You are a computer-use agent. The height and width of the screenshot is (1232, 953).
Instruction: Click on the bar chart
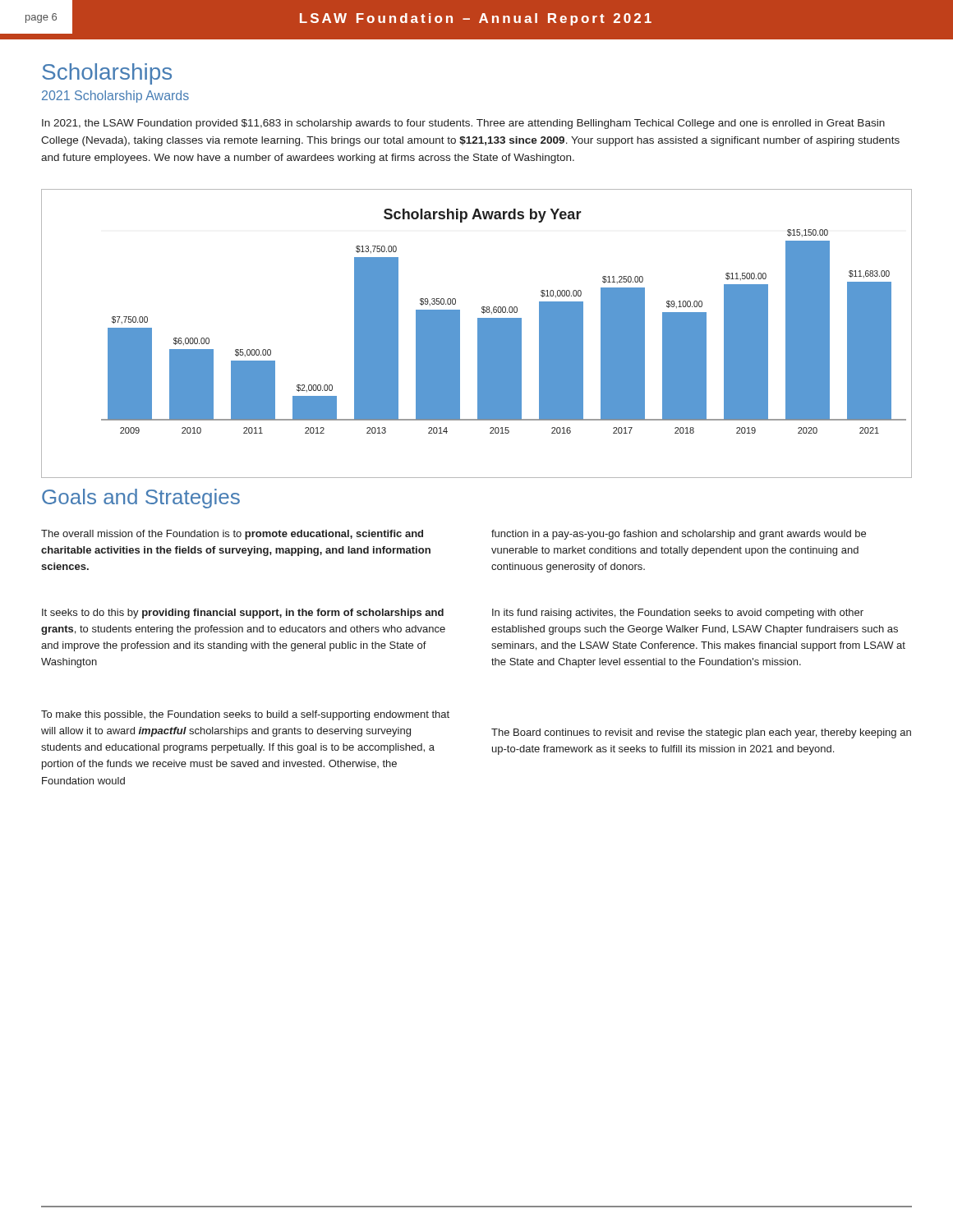(x=476, y=324)
